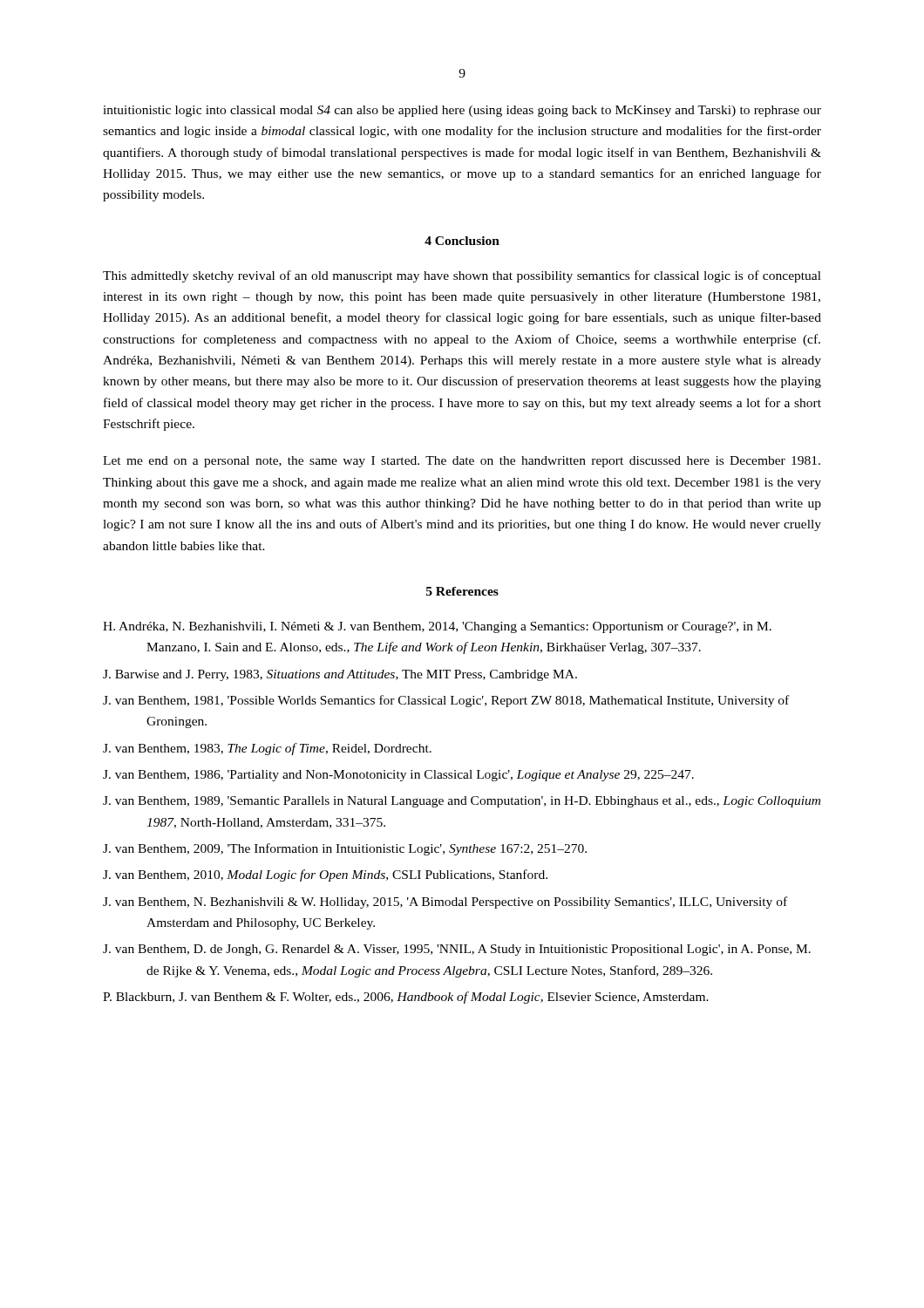The image size is (924, 1308).
Task: Locate the block starting "J. van Benthem, 2010, Modal Logic for Open"
Action: pos(326,874)
